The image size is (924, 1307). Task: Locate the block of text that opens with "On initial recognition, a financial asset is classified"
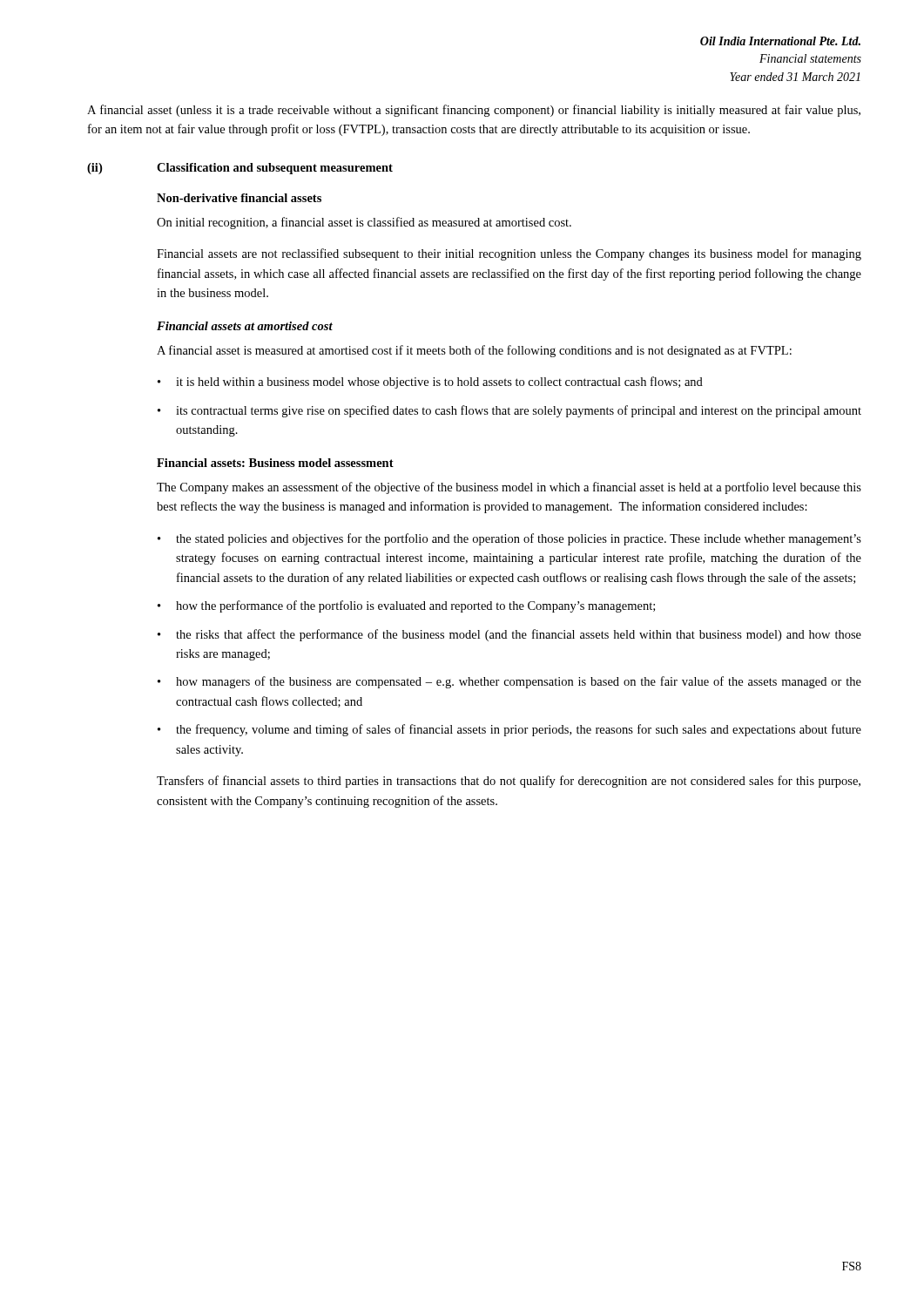[364, 222]
